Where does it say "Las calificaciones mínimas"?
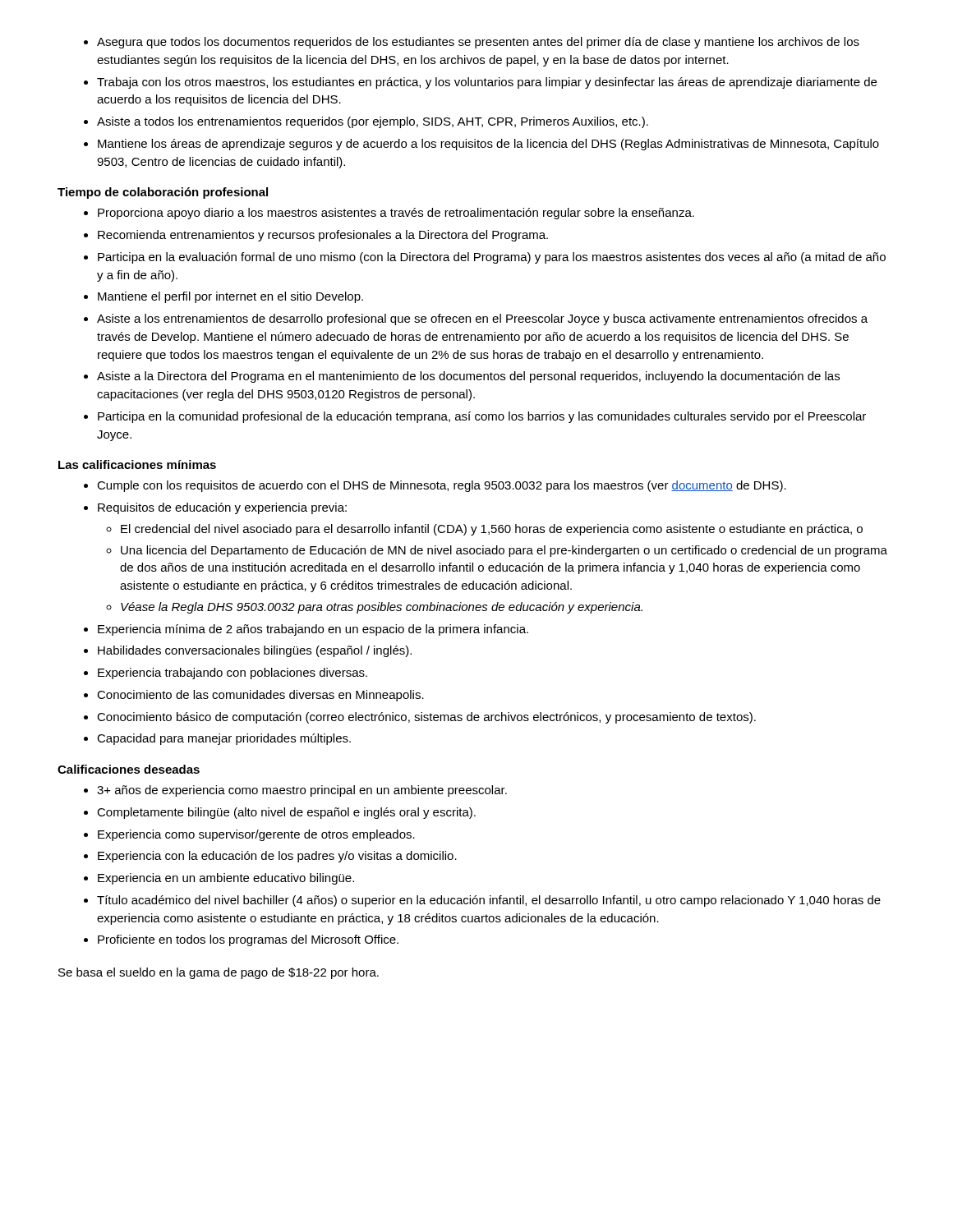Viewport: 953px width, 1232px height. coord(137,465)
